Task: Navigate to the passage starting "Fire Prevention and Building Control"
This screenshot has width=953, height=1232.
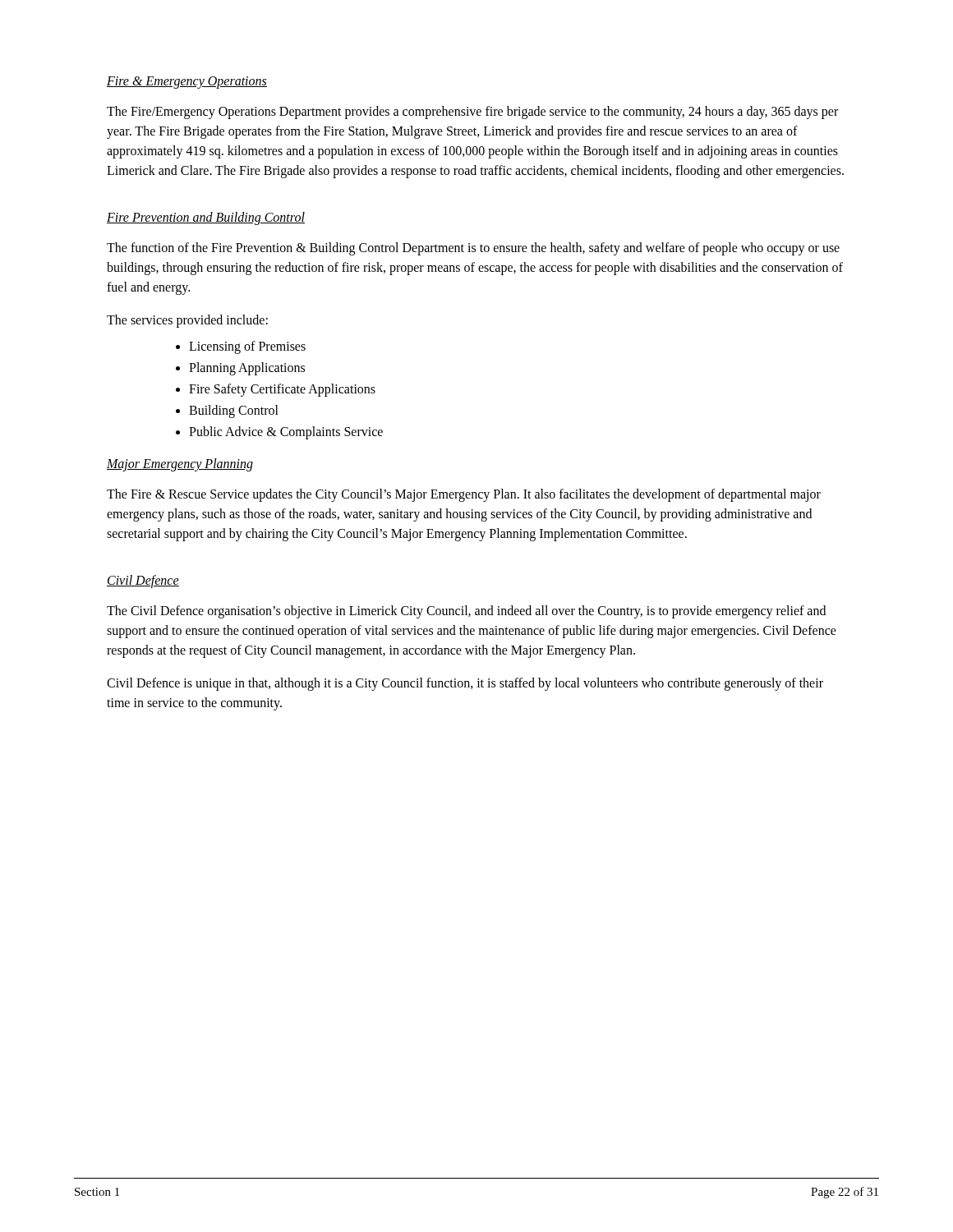Action: pyautogui.click(x=206, y=217)
